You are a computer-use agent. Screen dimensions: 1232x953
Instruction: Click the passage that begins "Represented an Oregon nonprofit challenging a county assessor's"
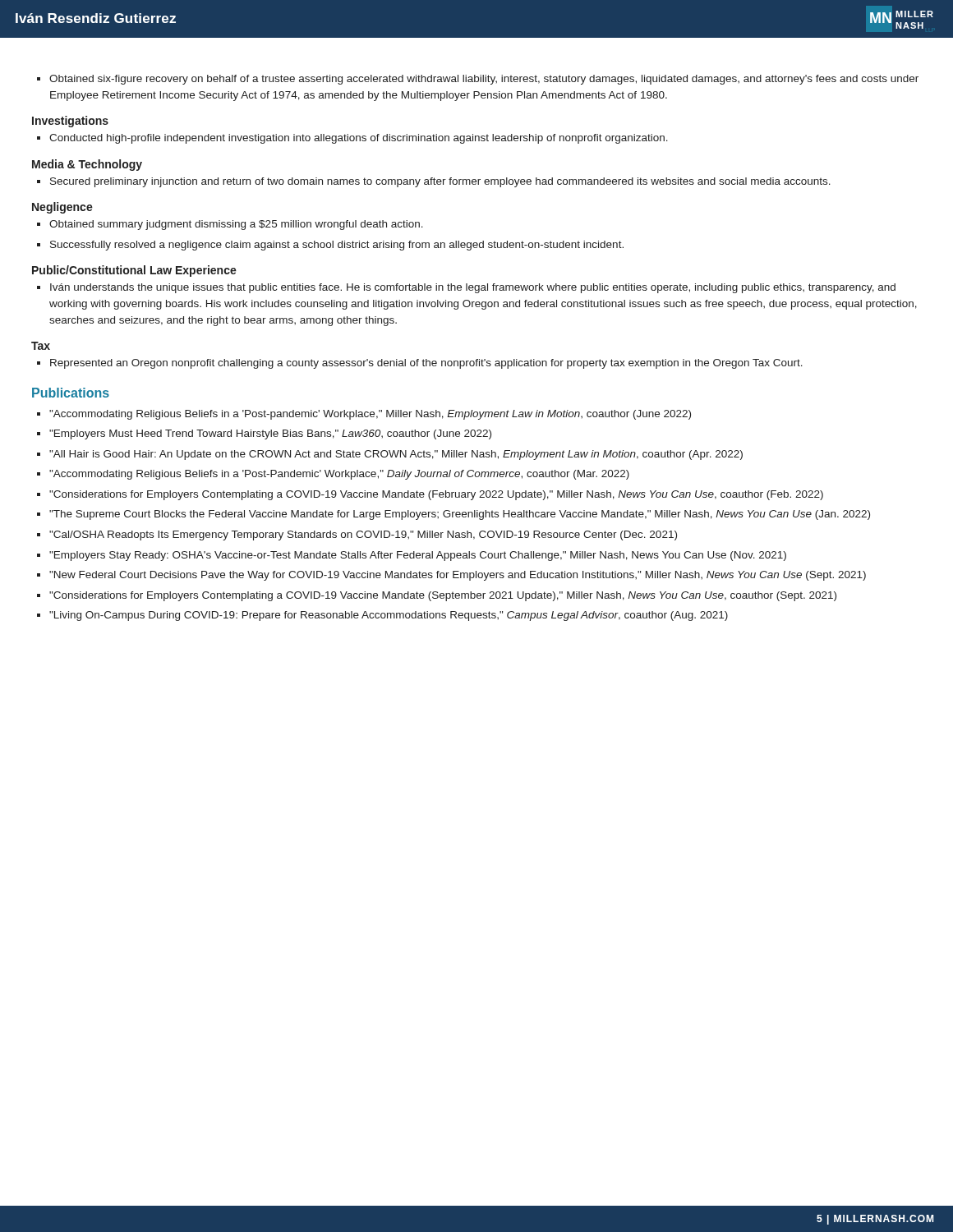click(476, 363)
